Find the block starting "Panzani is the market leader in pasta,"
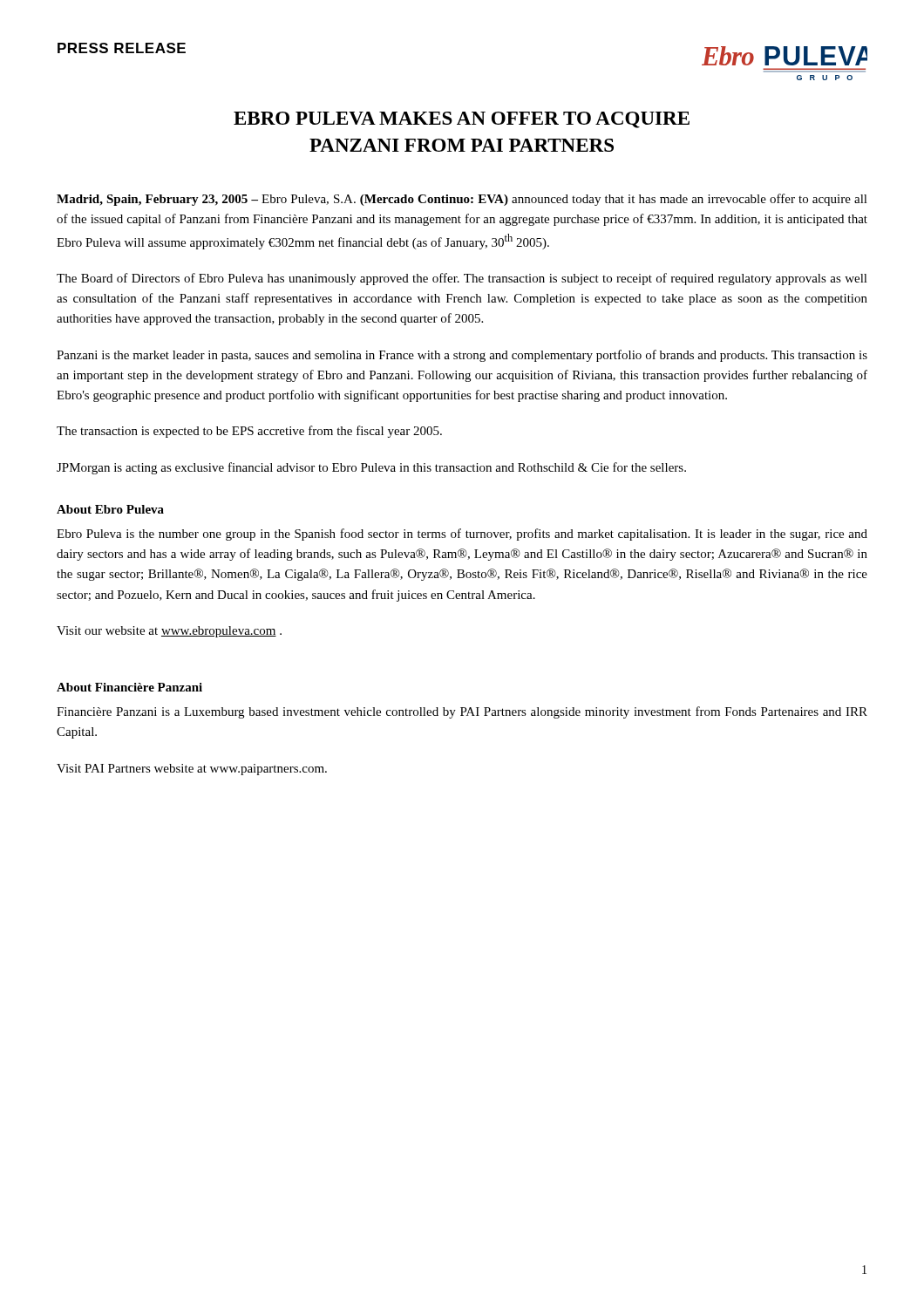The height and width of the screenshot is (1308, 924). tap(462, 375)
